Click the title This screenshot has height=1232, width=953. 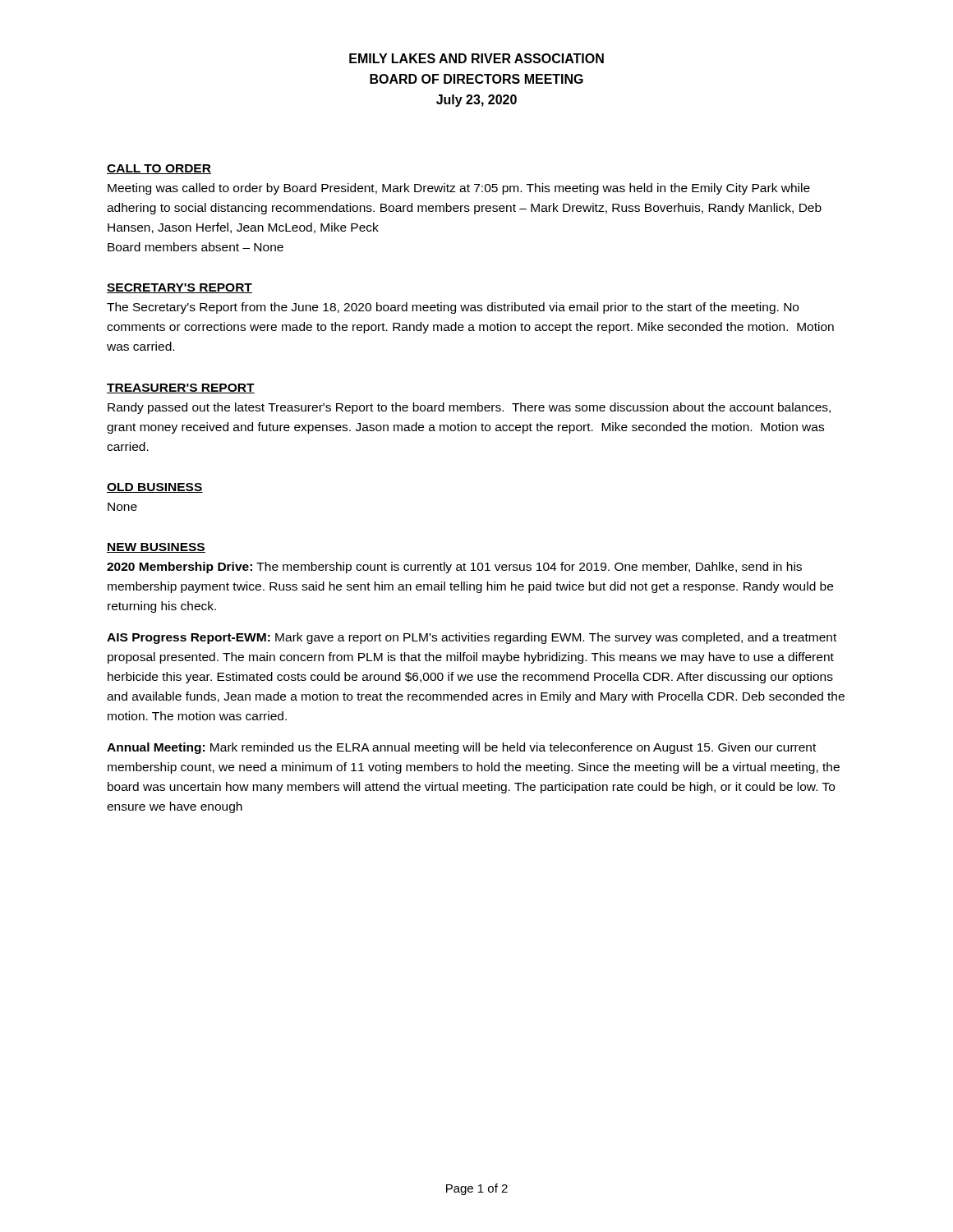476,80
